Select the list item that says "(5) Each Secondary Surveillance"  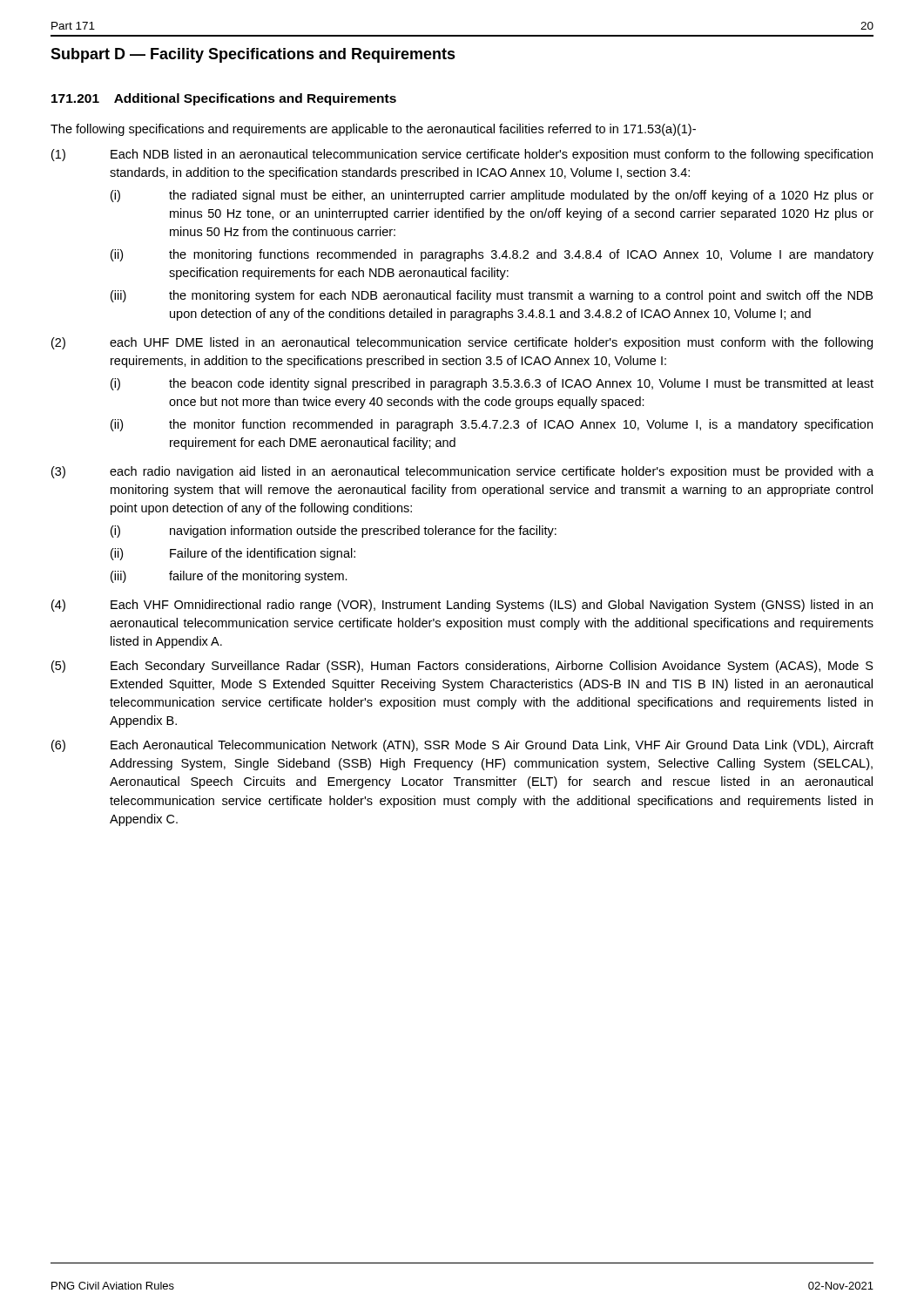[x=462, y=694]
